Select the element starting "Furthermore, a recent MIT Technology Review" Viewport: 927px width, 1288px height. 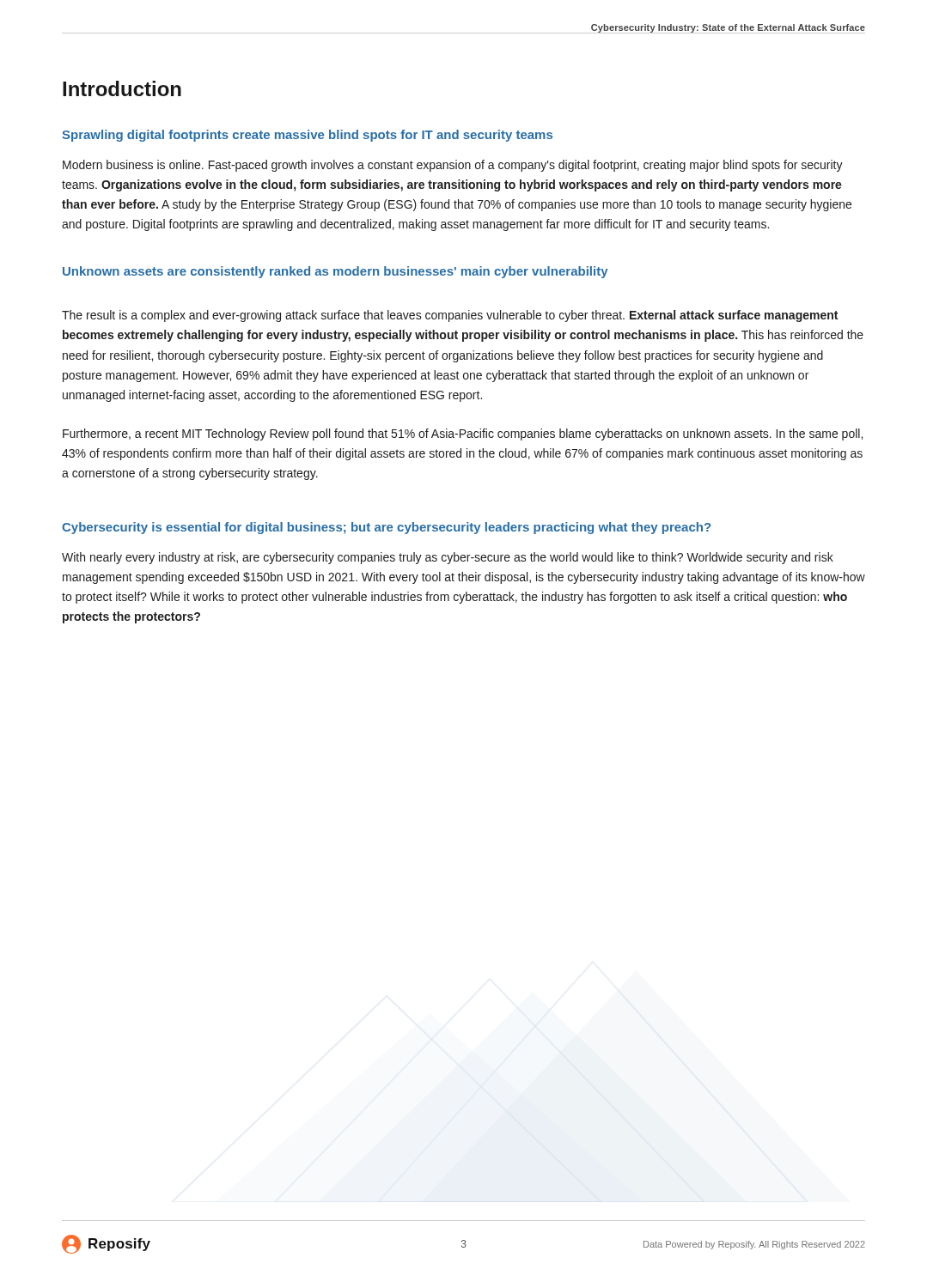[463, 453]
